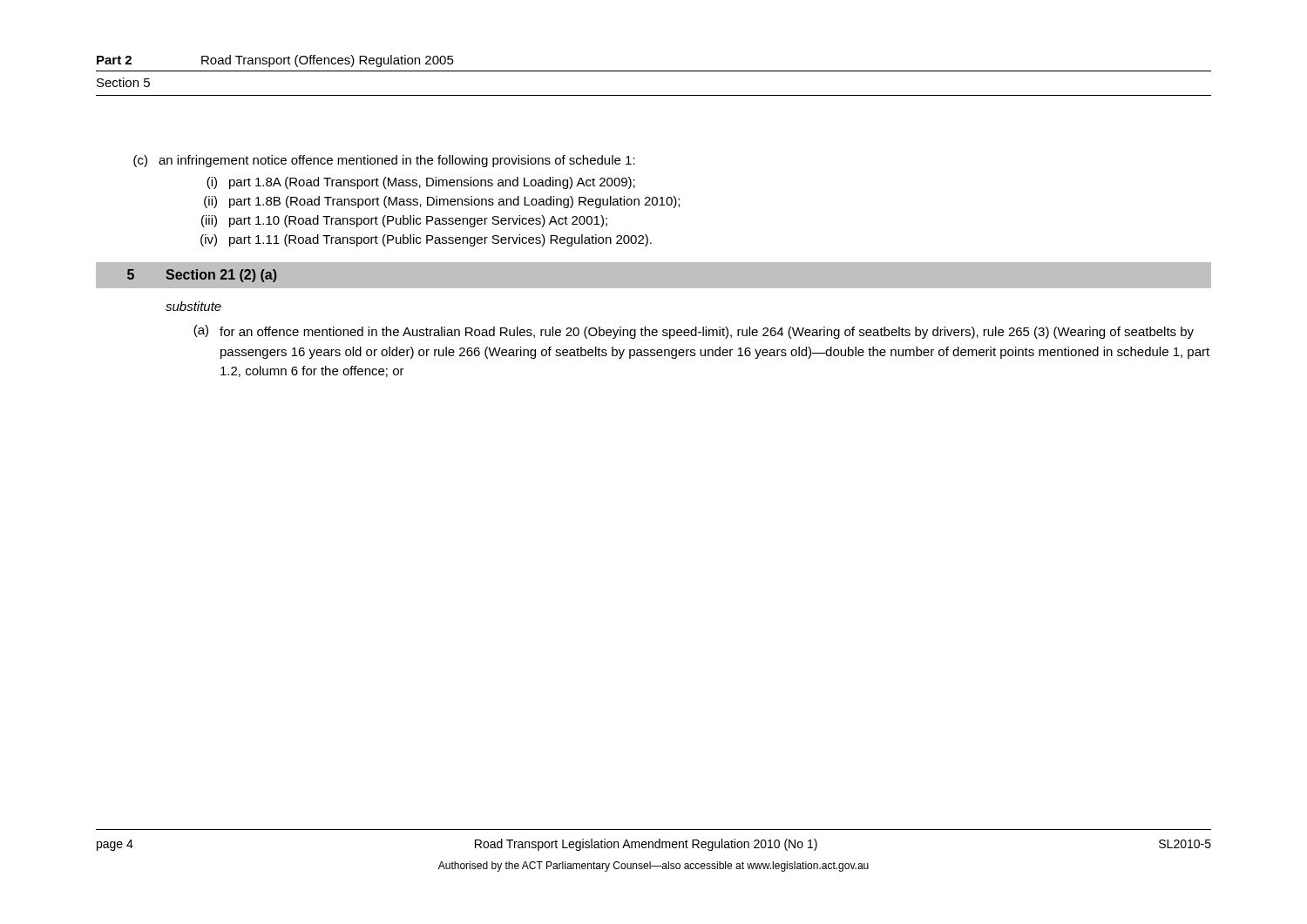Locate the passage starting "(i) part 1.8A (Road"

pos(421,183)
